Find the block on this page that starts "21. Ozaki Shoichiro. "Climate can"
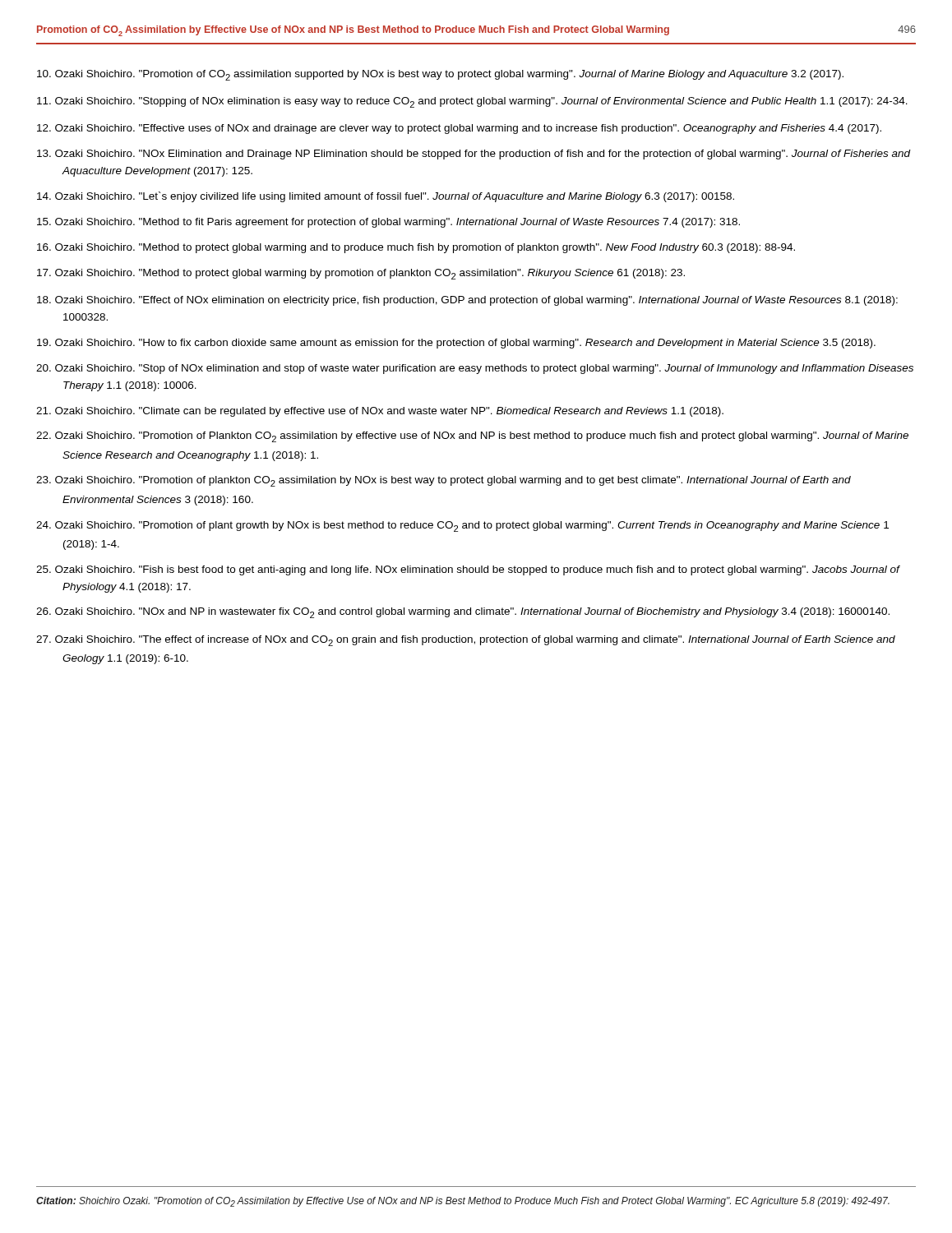Viewport: 952px width, 1233px height. tap(380, 410)
